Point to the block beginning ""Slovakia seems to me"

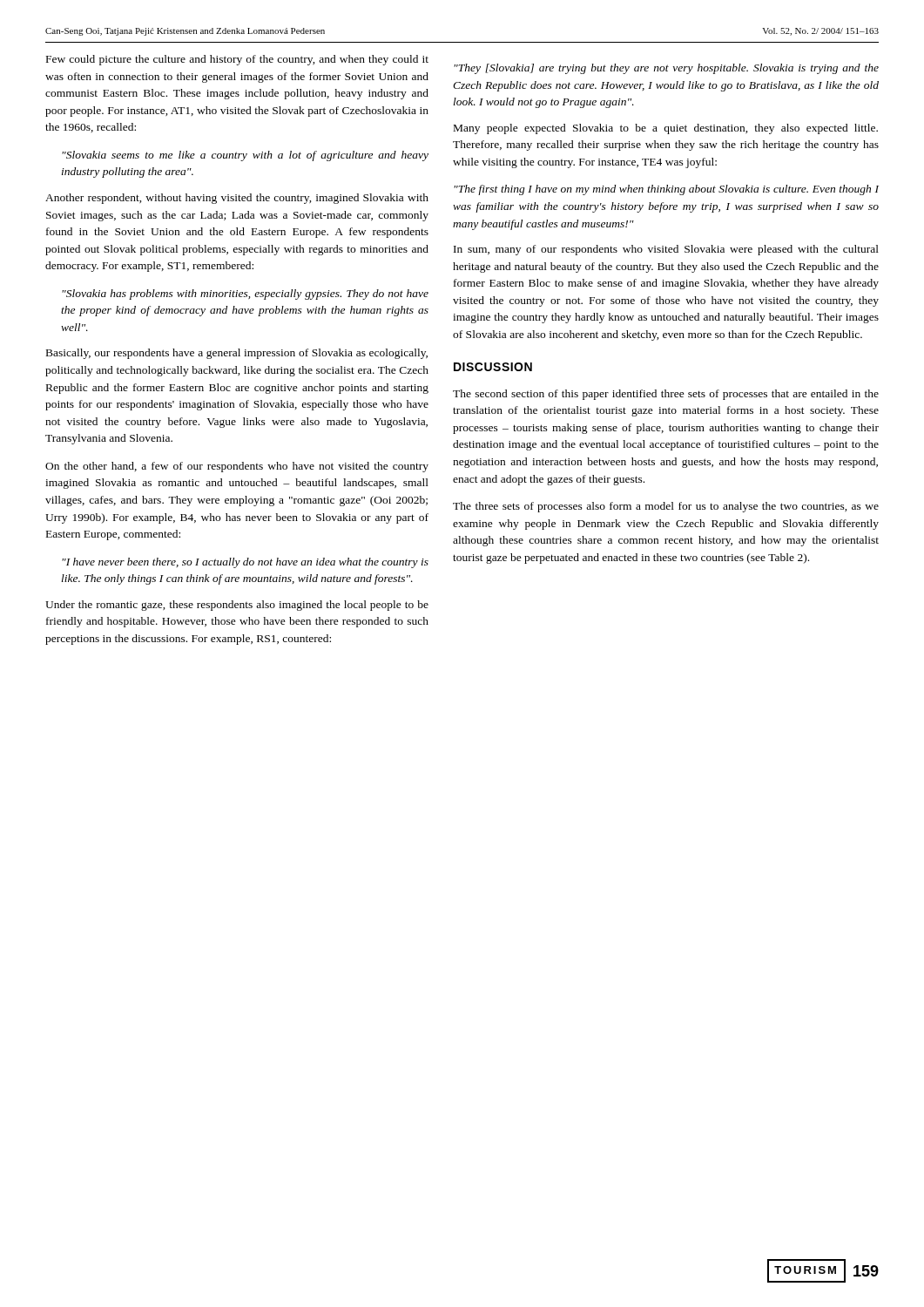(245, 163)
